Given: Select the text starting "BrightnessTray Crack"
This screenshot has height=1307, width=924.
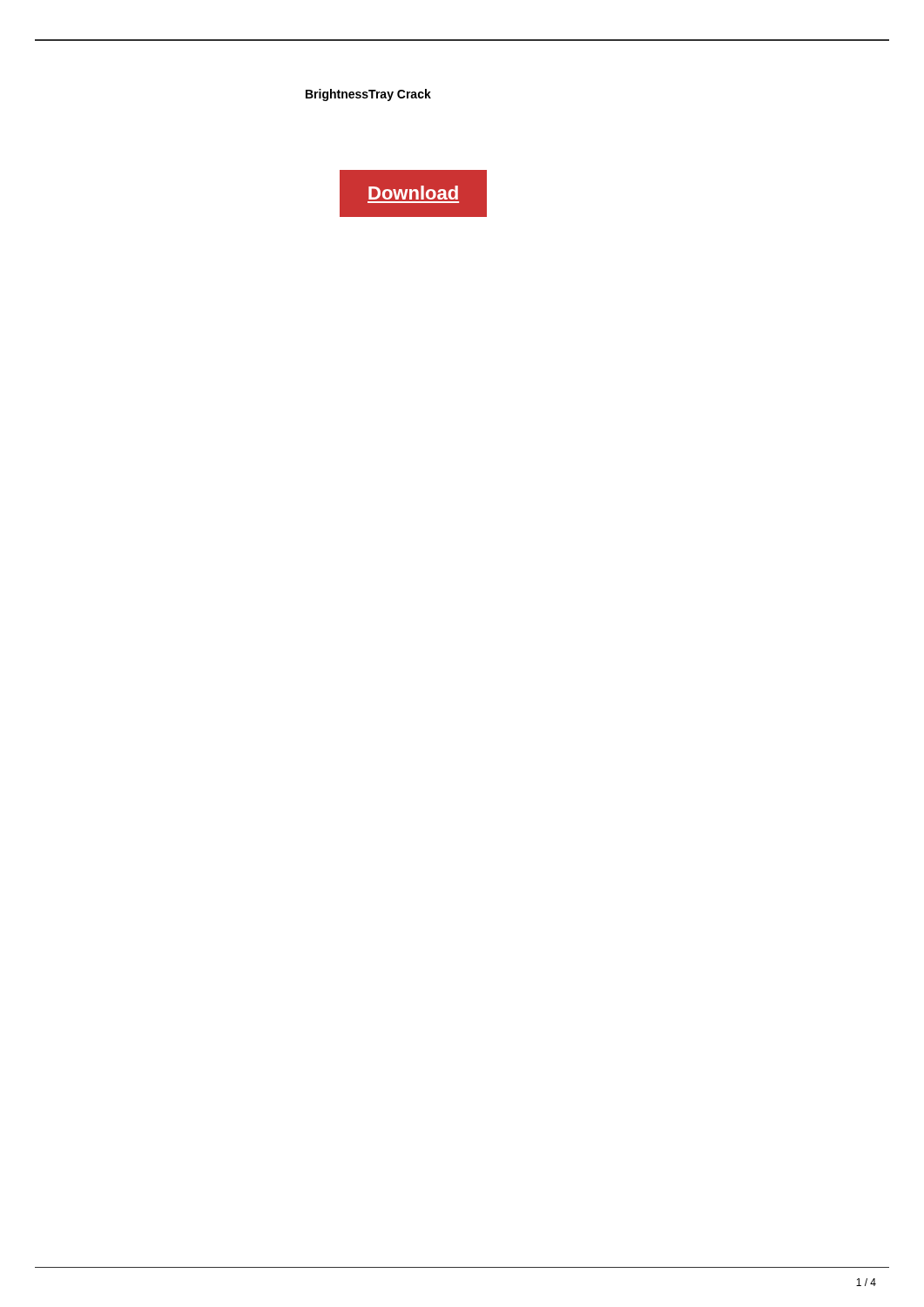Looking at the screenshot, I should [368, 94].
